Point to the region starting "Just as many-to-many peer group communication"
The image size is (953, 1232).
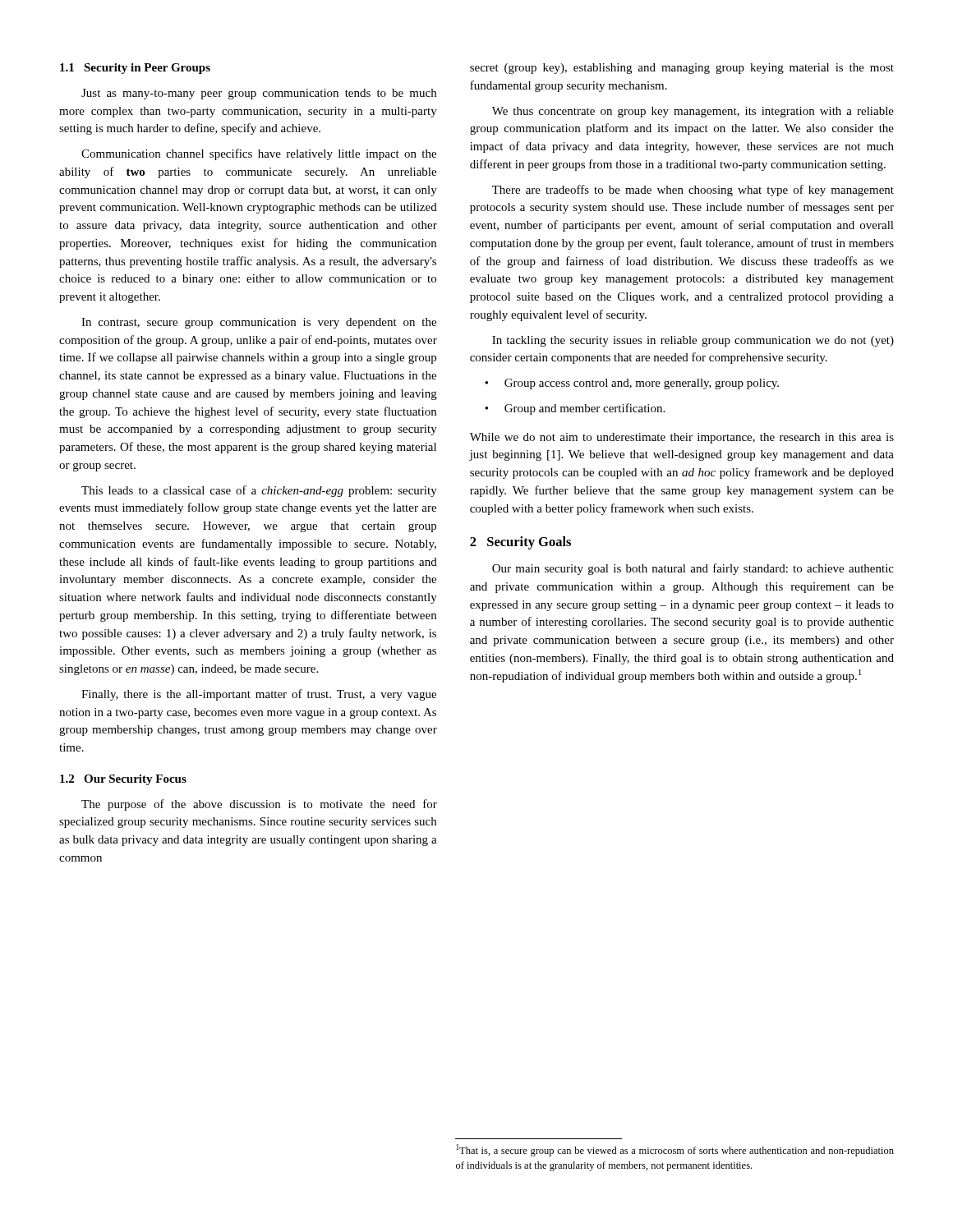[x=248, y=111]
